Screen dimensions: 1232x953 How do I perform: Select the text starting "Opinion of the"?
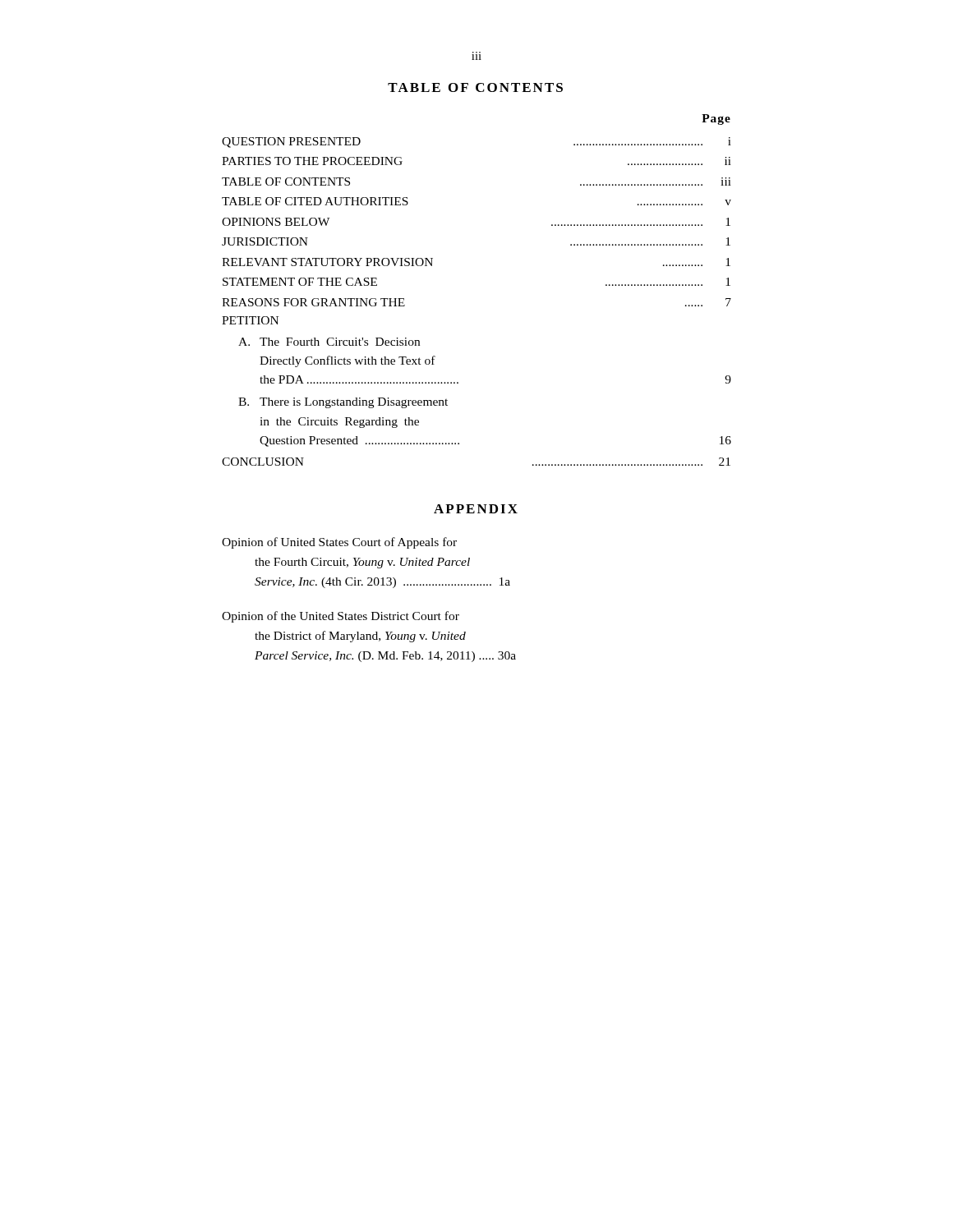[369, 635]
